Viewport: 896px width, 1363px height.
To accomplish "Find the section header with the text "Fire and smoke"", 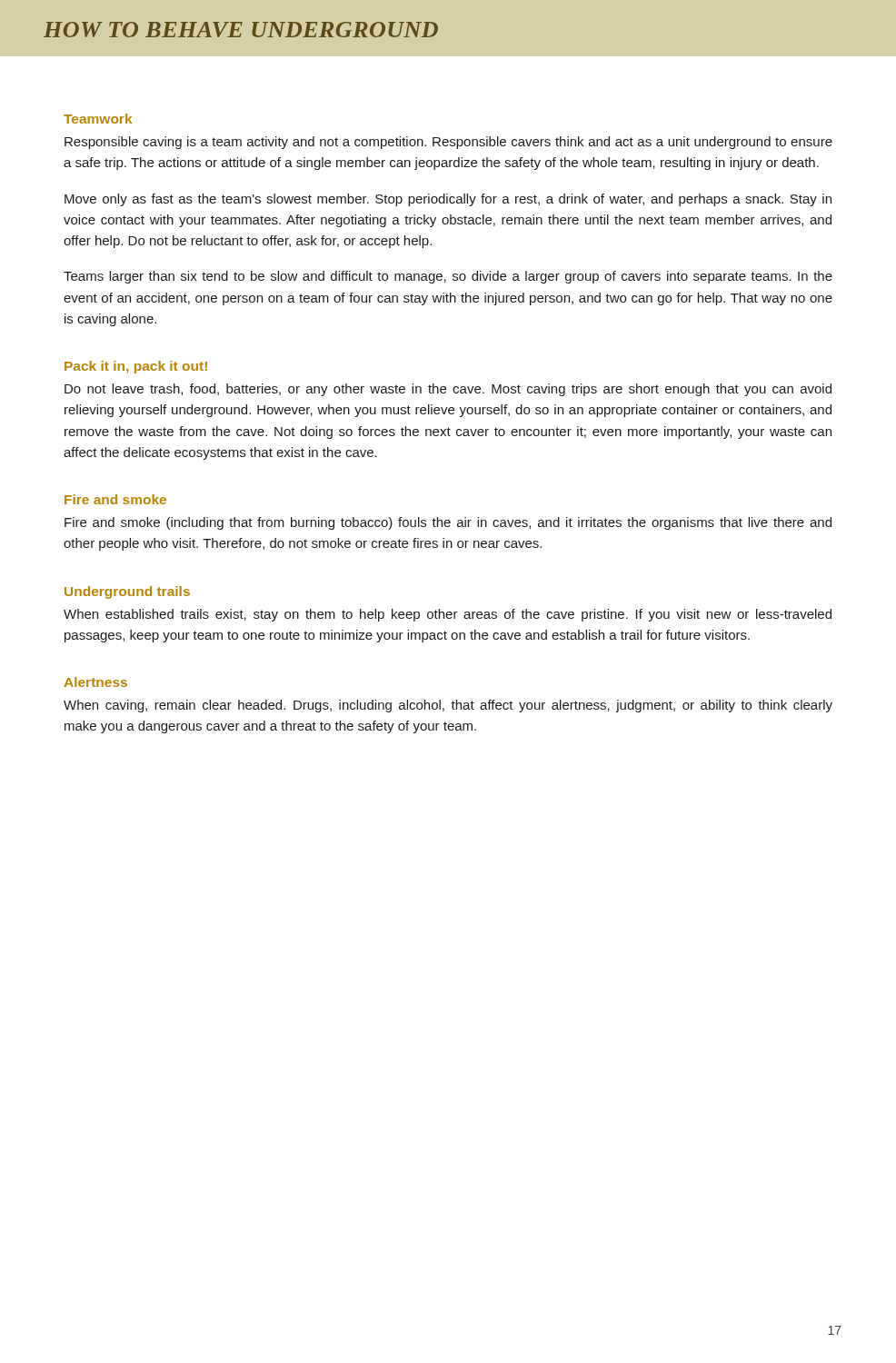I will tap(115, 499).
